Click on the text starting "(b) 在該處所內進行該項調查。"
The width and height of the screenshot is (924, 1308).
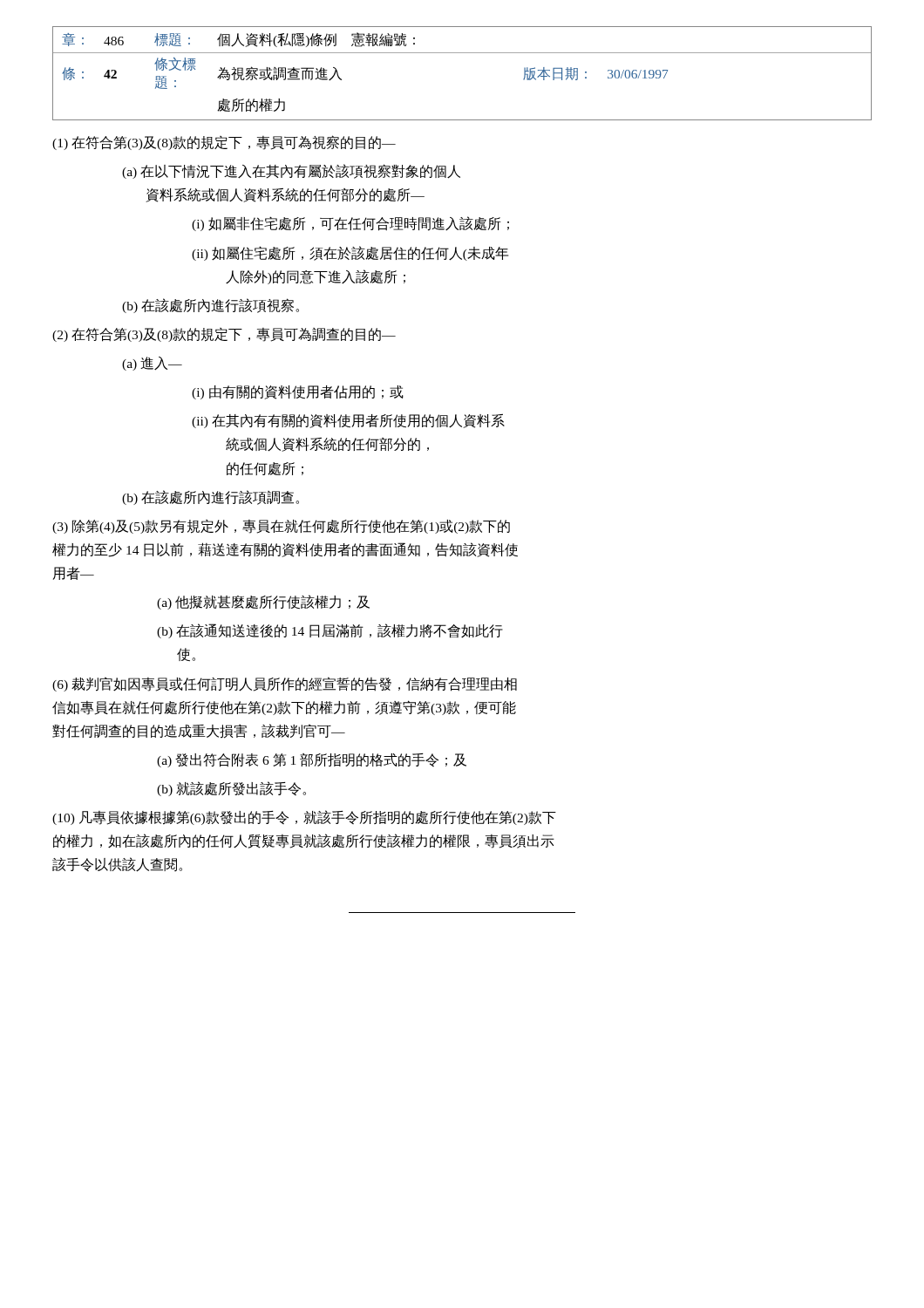[x=215, y=497]
